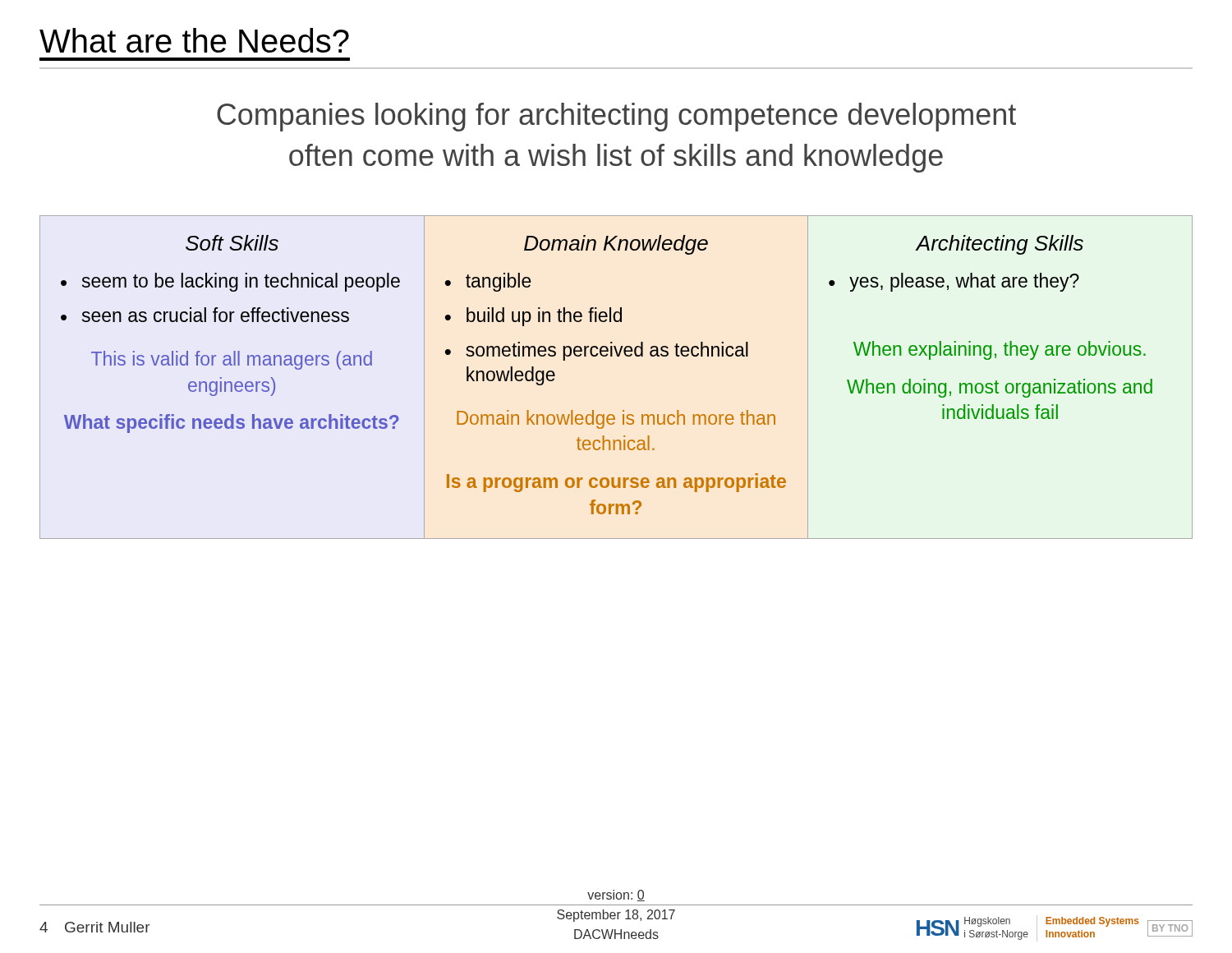
Task: Find the table that mentions "Soft Skills •"
Action: point(616,377)
